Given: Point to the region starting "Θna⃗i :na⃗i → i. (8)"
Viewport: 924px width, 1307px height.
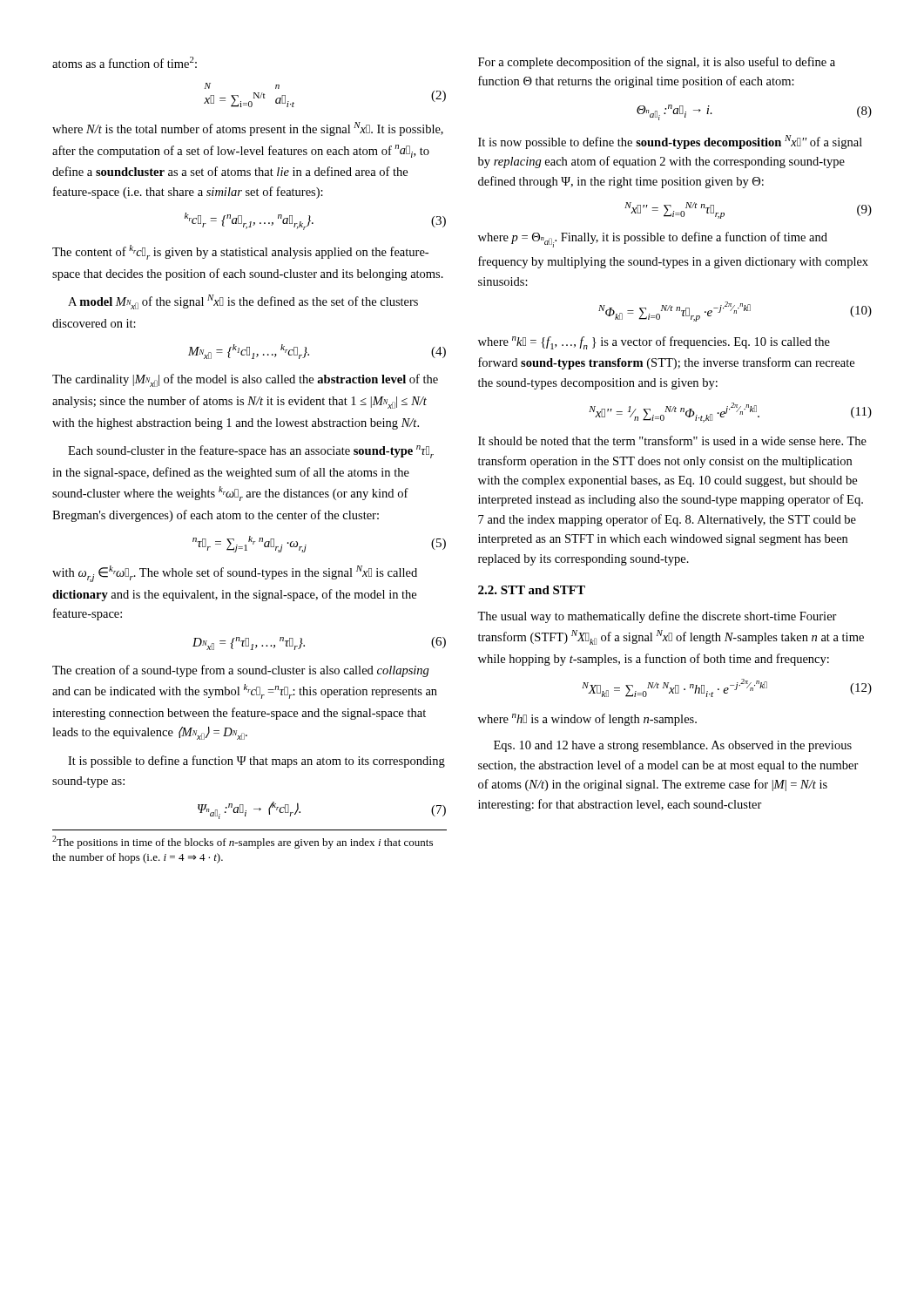Looking at the screenshot, I should [x=675, y=111].
